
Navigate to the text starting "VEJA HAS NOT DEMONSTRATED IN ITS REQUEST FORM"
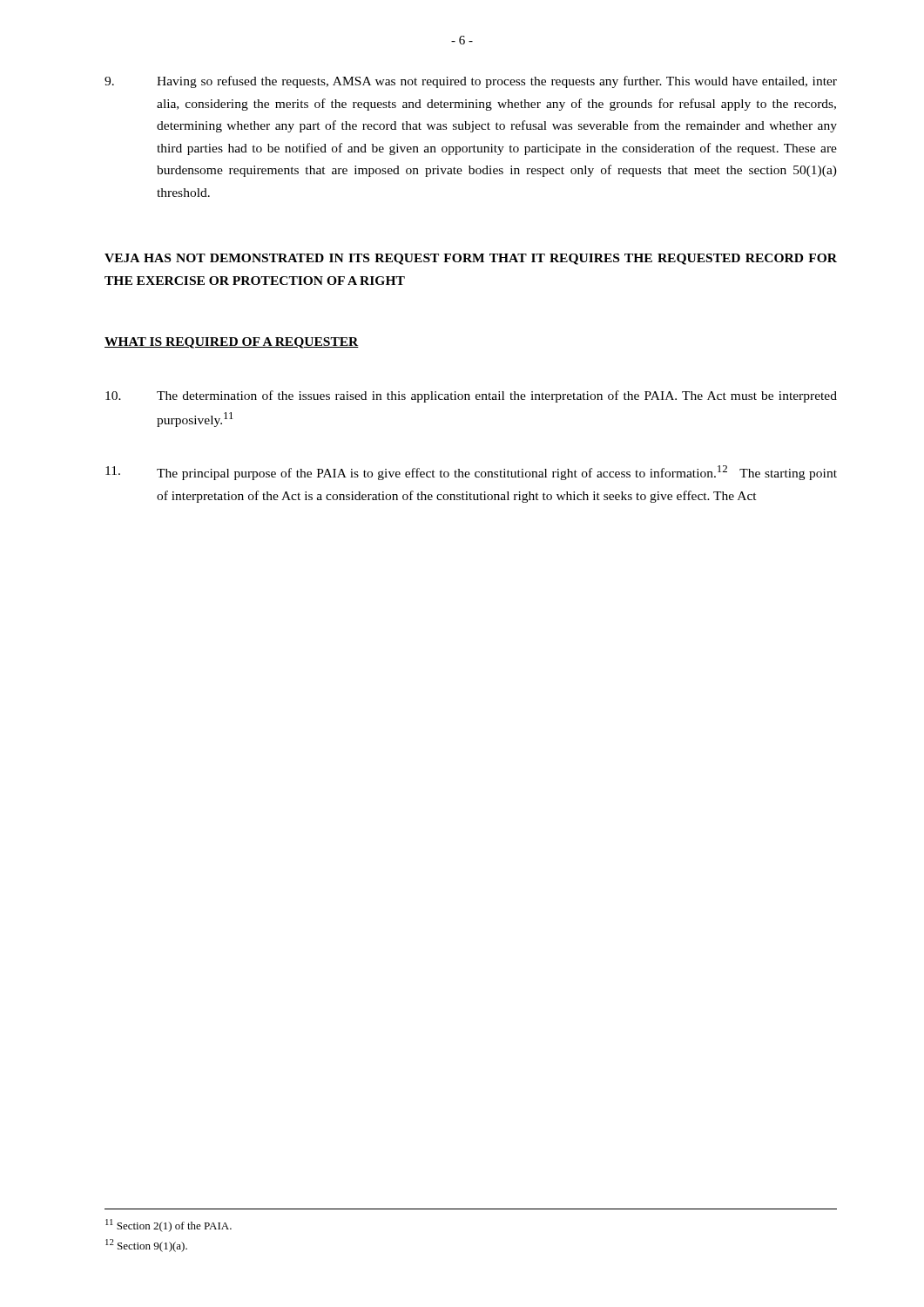pyautogui.click(x=471, y=269)
